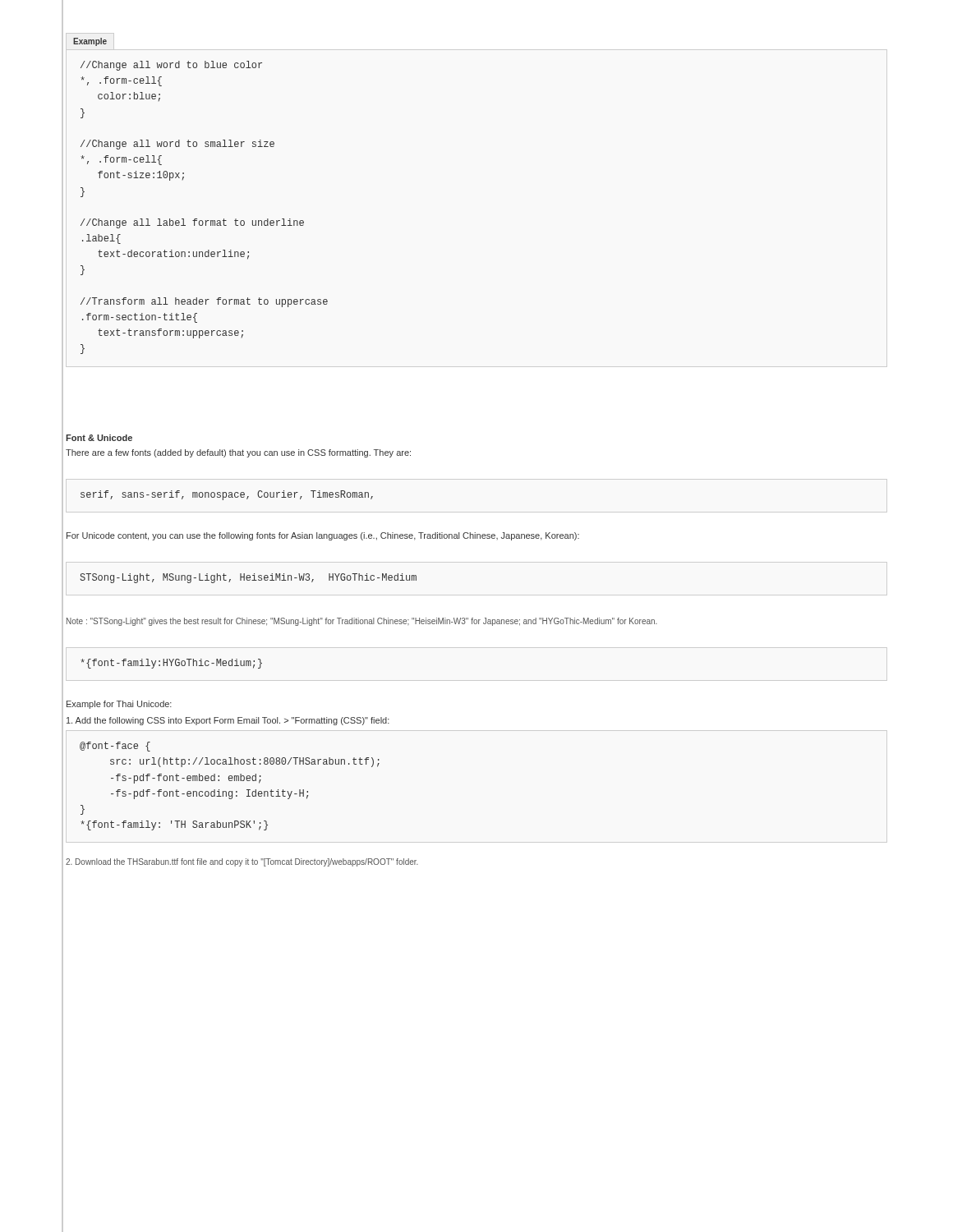Viewport: 953px width, 1232px height.
Task: Point to the element starting "Font & Unicode"
Action: coord(99,438)
